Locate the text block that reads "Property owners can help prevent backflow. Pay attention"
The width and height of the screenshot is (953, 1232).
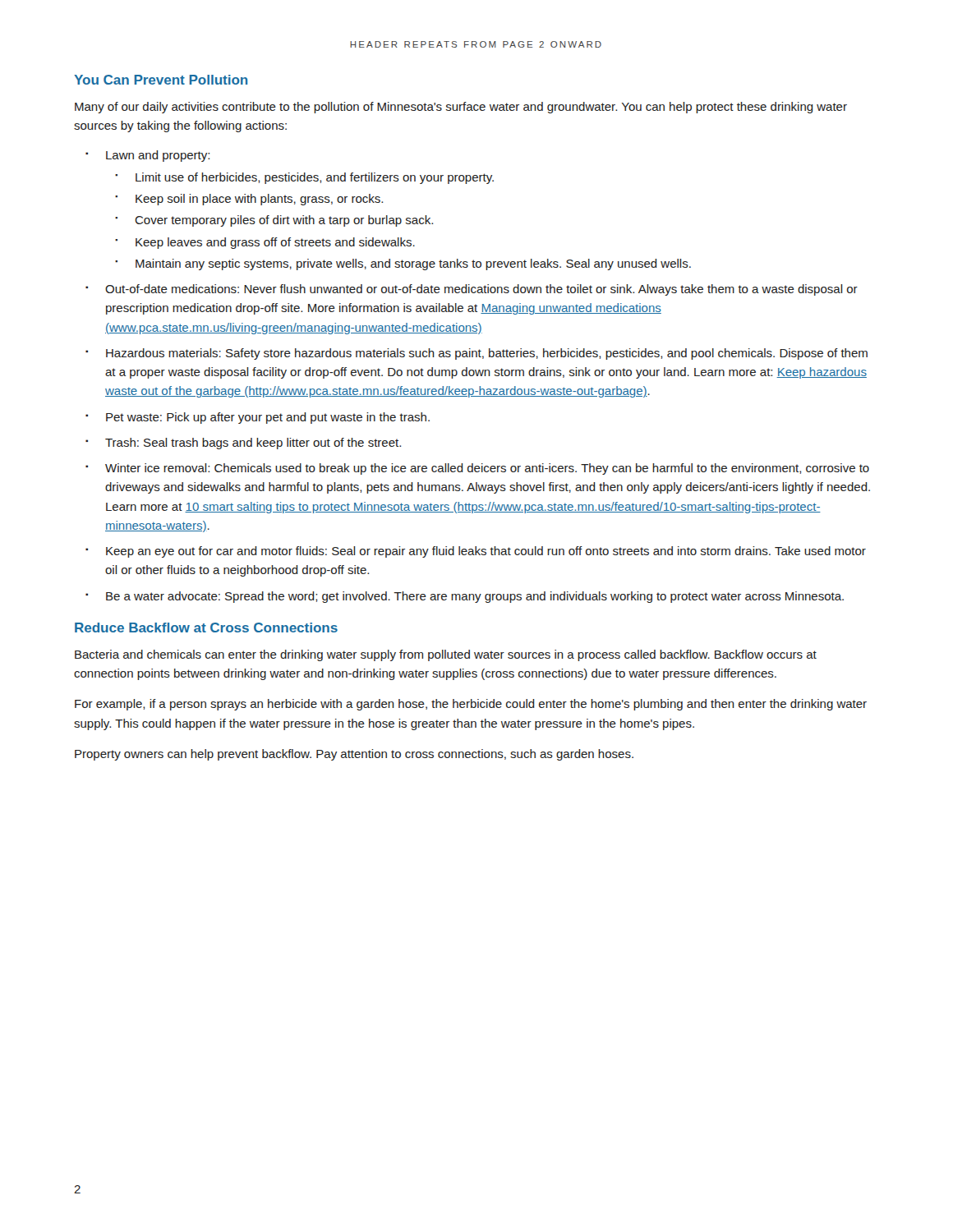(354, 753)
